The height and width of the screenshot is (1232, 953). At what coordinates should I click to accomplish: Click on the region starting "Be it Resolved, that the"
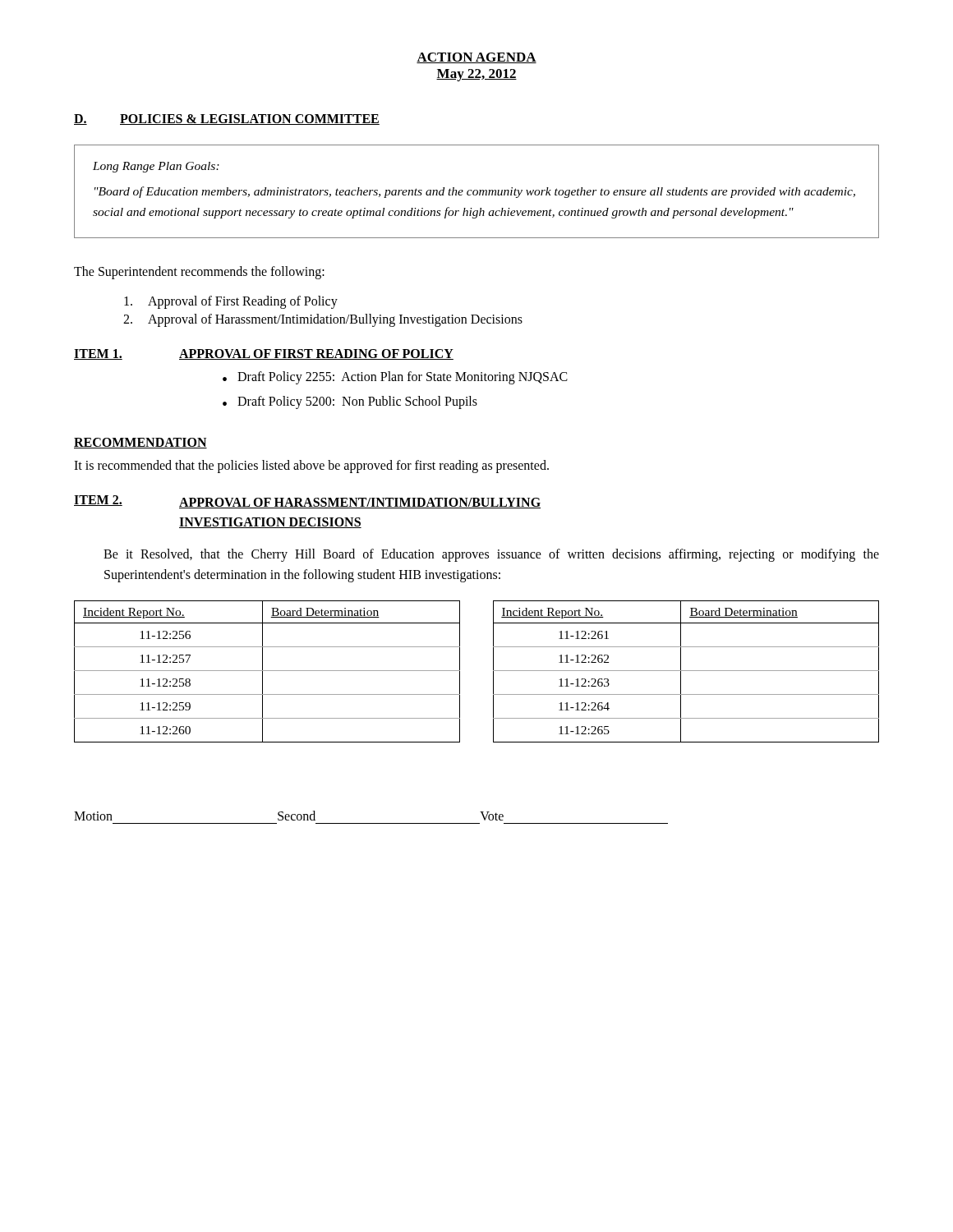(491, 564)
